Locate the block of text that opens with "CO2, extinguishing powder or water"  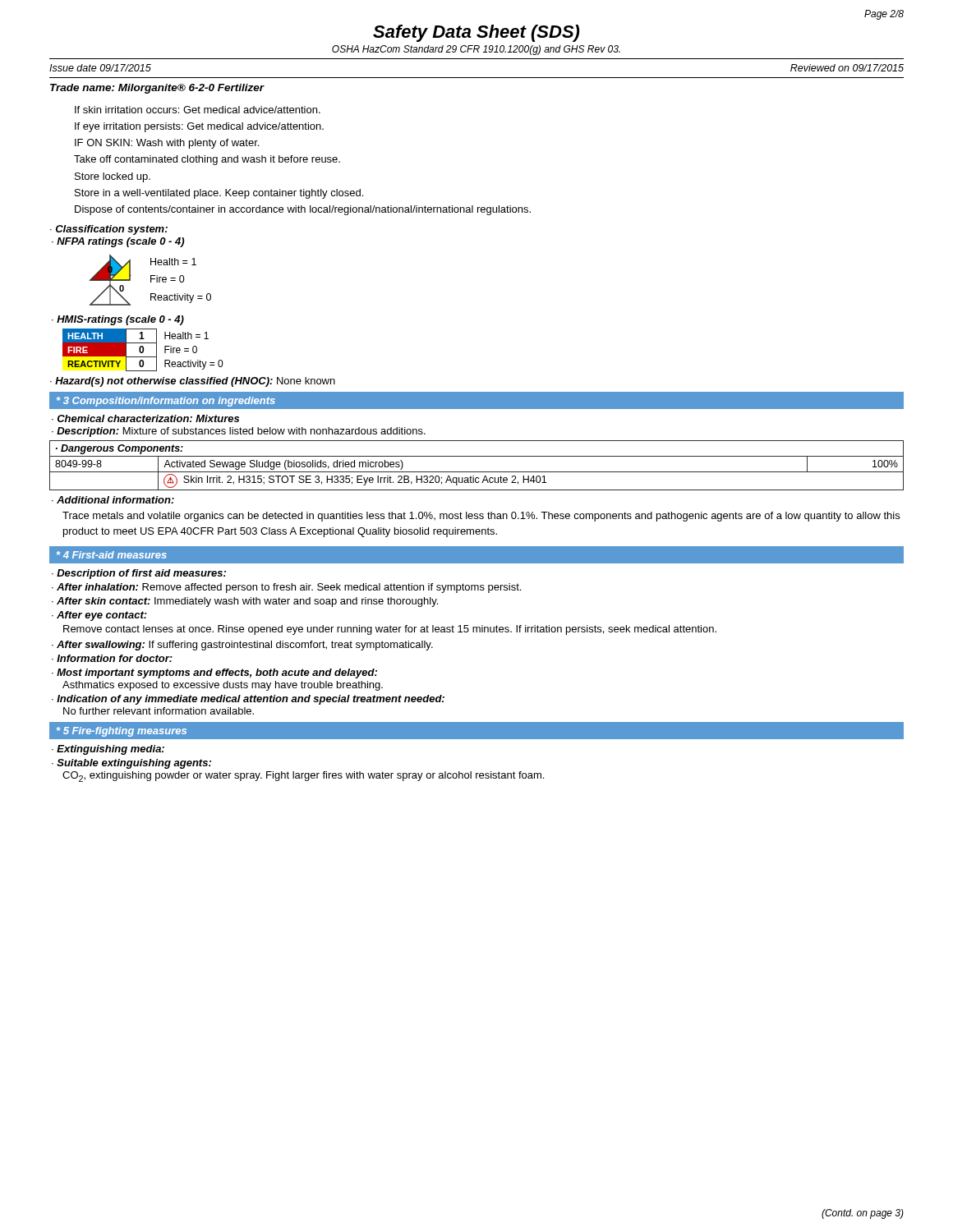coord(304,776)
